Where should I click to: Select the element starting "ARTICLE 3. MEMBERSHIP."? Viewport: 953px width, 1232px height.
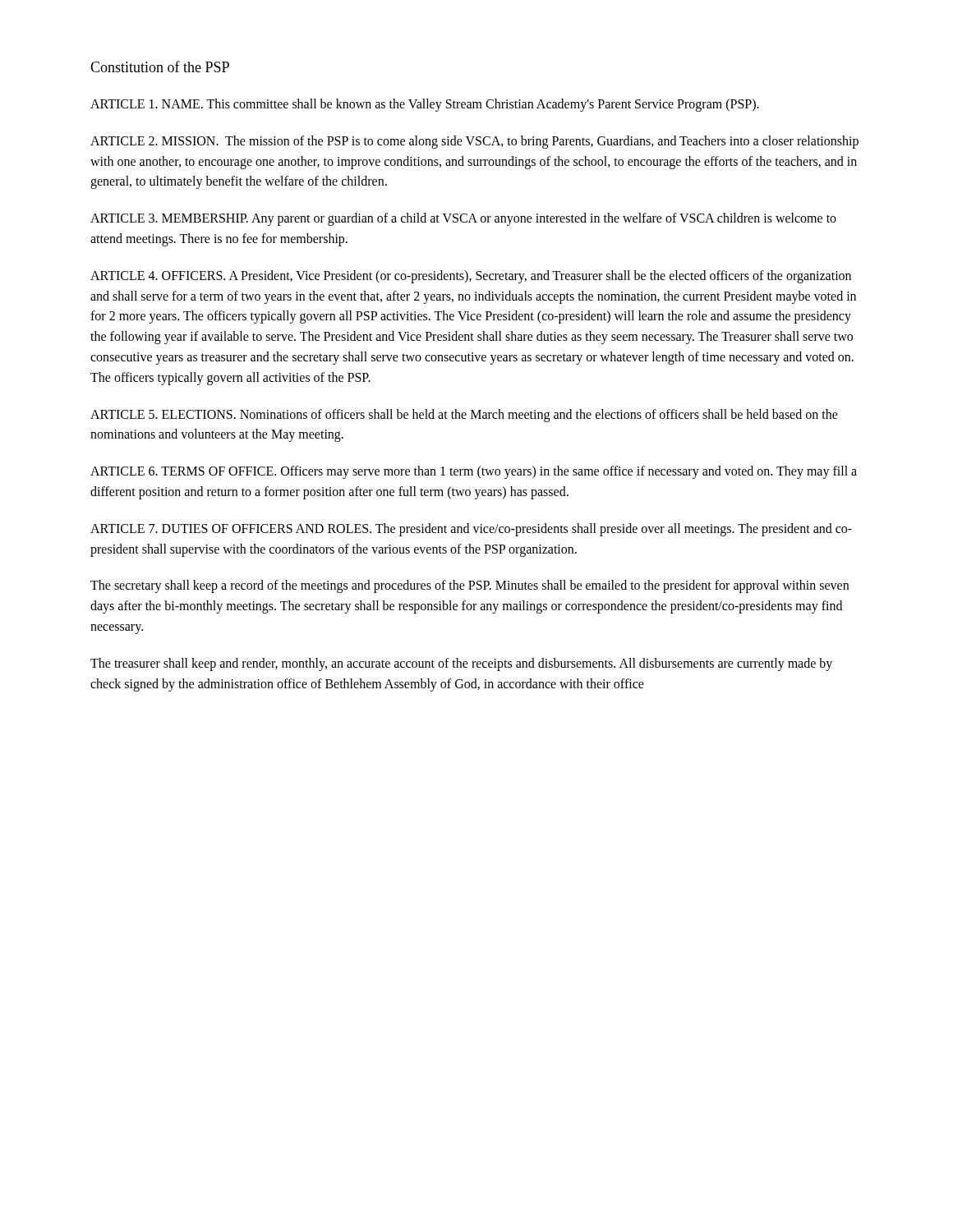coord(463,228)
